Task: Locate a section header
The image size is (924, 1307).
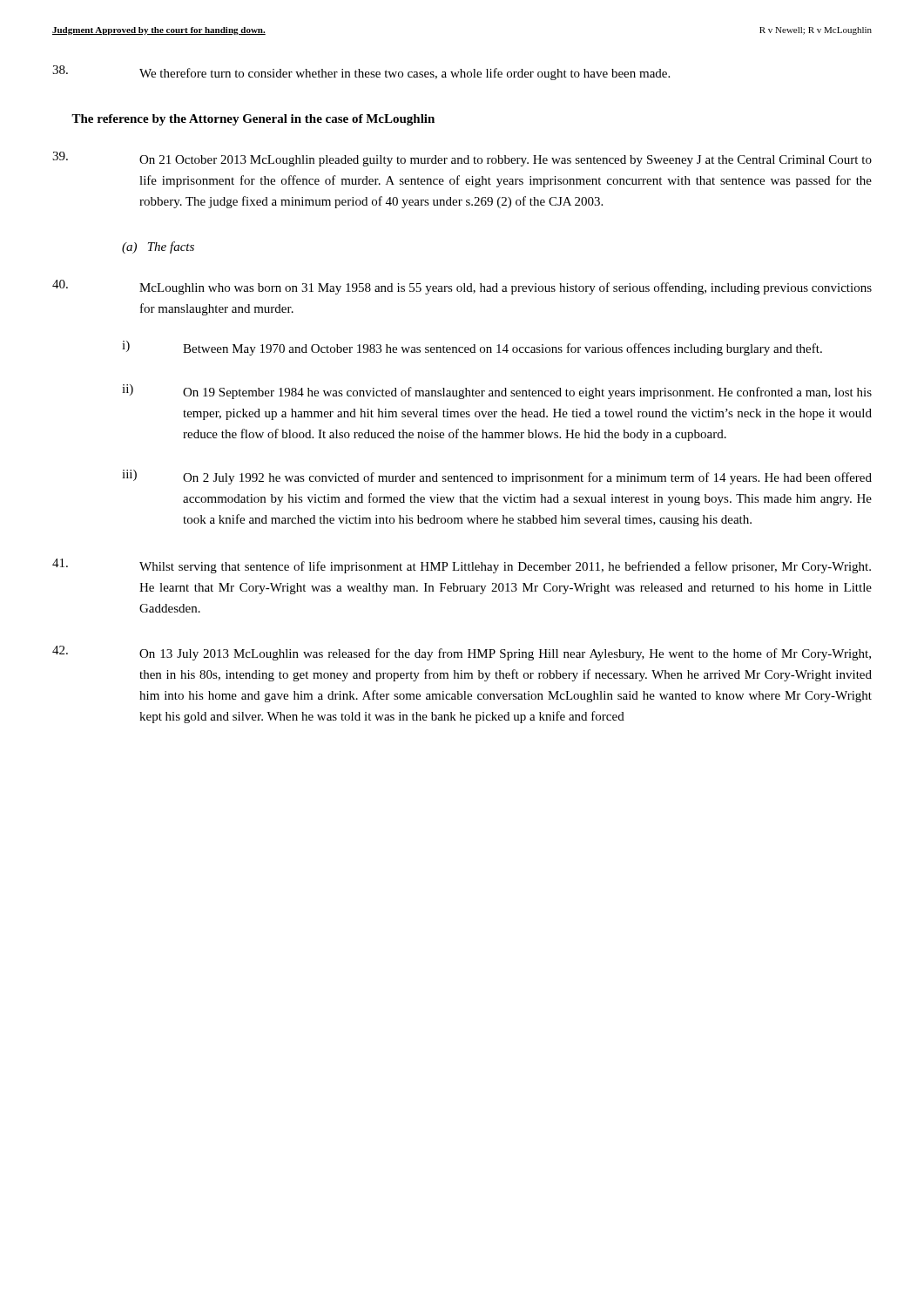Action: [244, 118]
